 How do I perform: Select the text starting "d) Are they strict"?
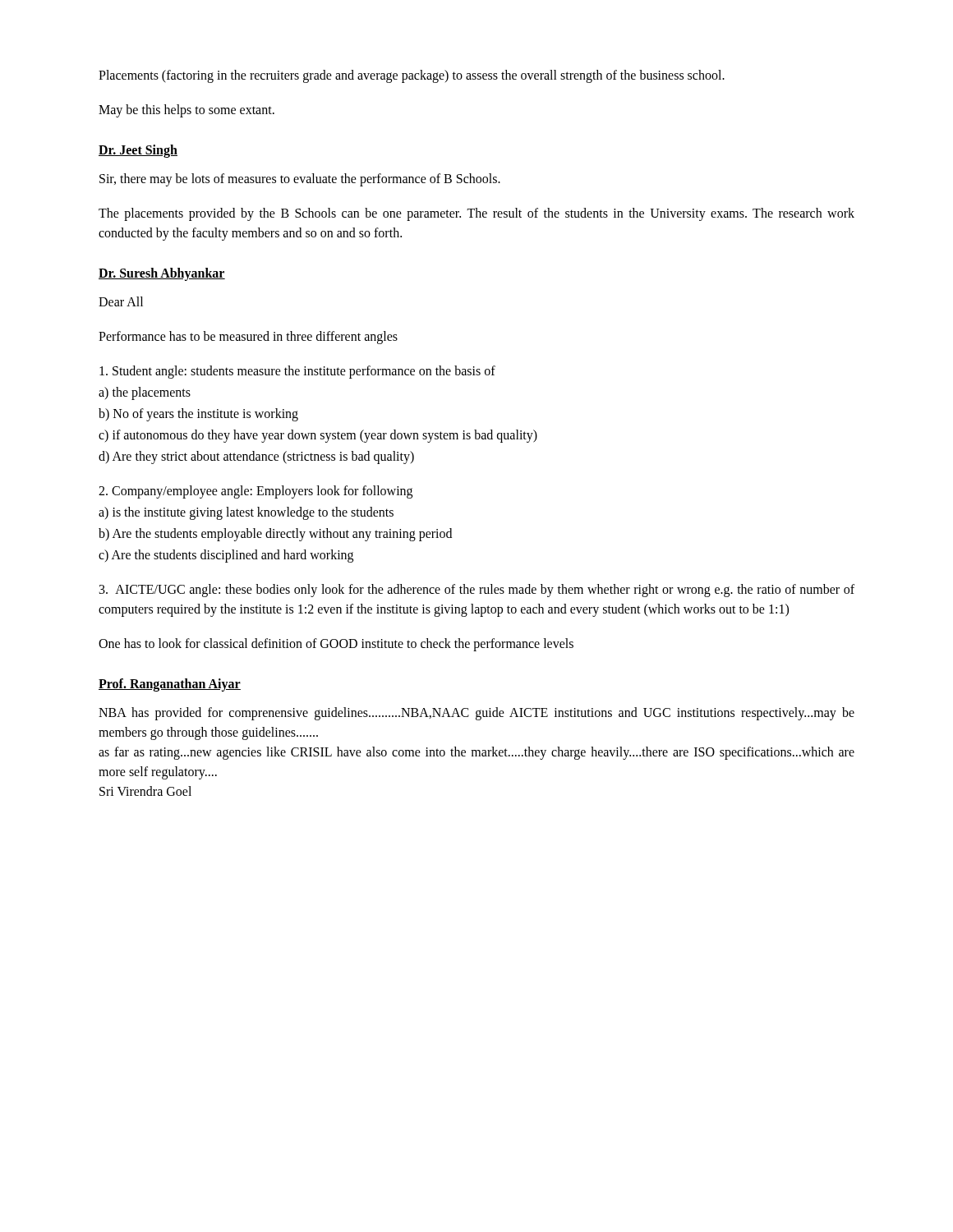[x=256, y=456]
